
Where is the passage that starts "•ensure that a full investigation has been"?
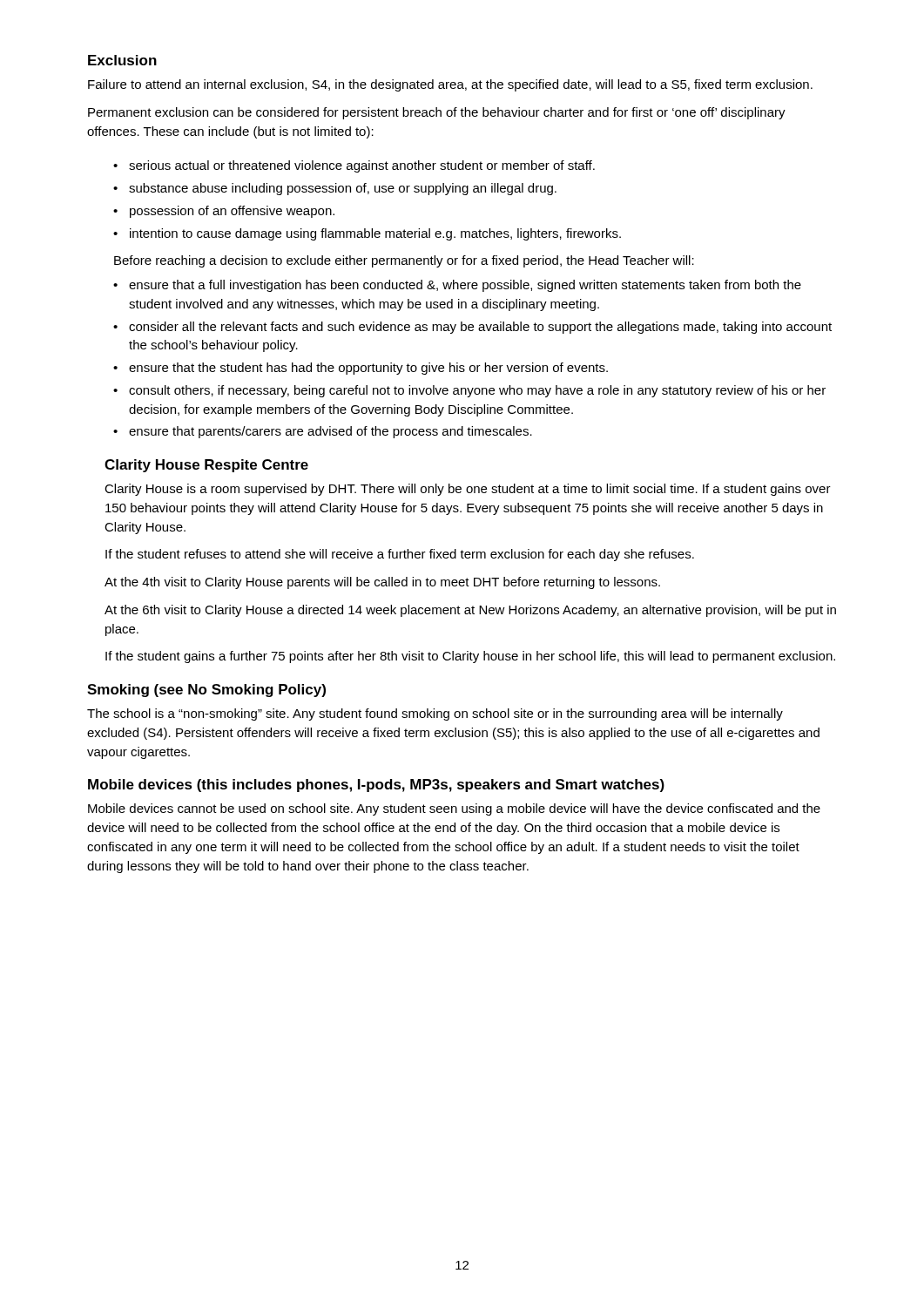(475, 294)
